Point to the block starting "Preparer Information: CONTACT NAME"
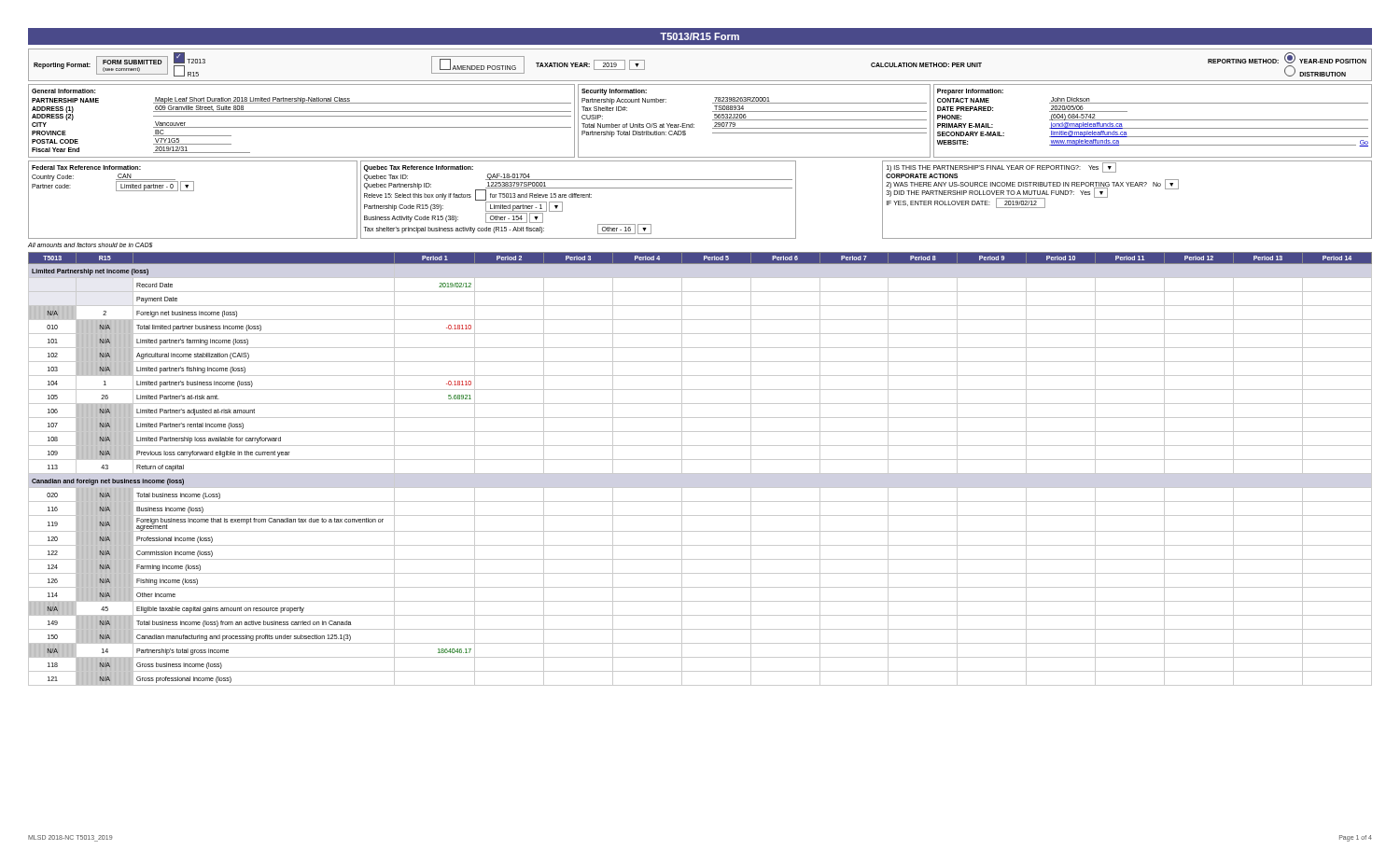Image resolution: width=1400 pixels, height=850 pixels. point(1152,117)
